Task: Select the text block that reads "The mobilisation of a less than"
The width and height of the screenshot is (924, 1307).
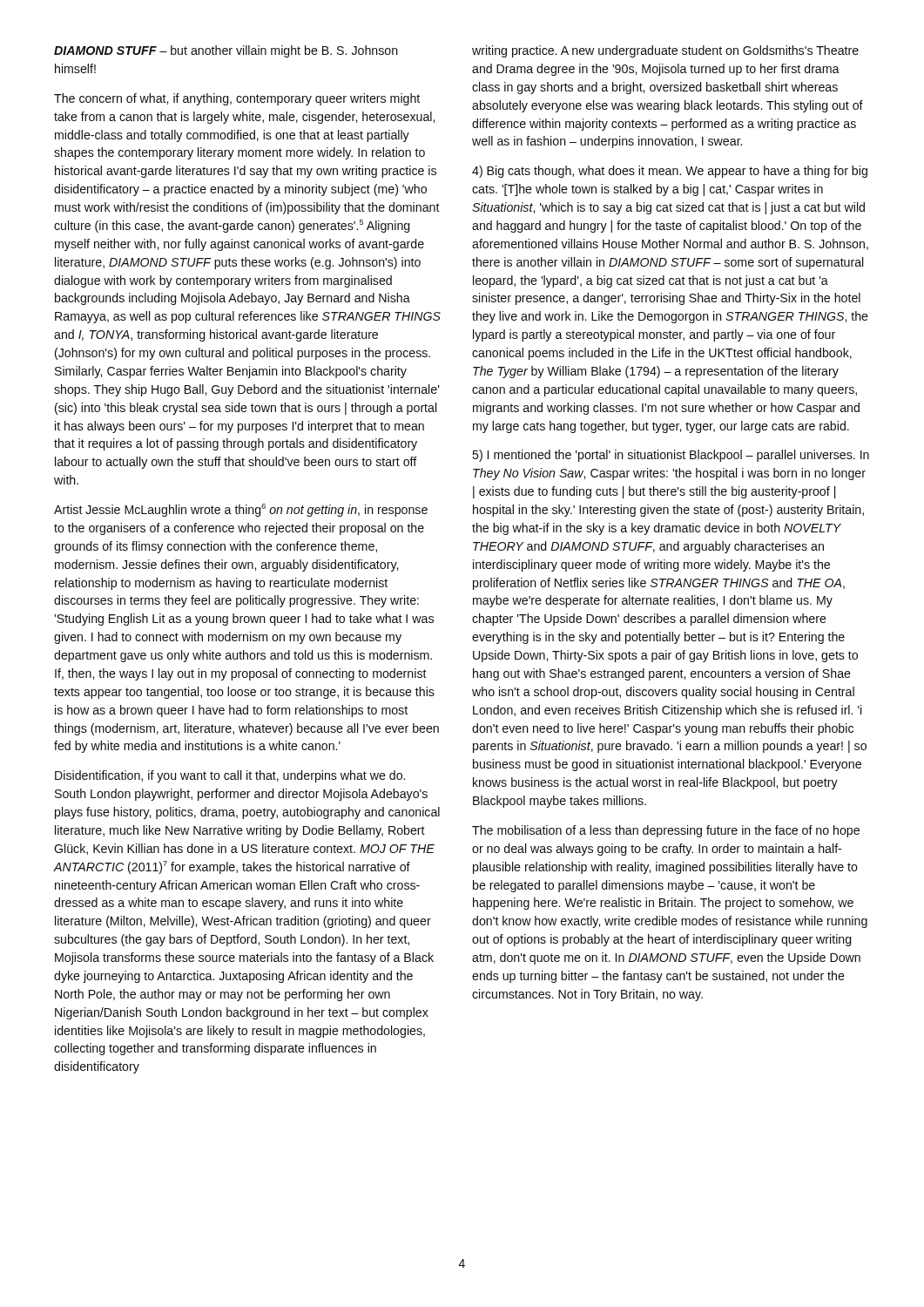Action: 670,912
